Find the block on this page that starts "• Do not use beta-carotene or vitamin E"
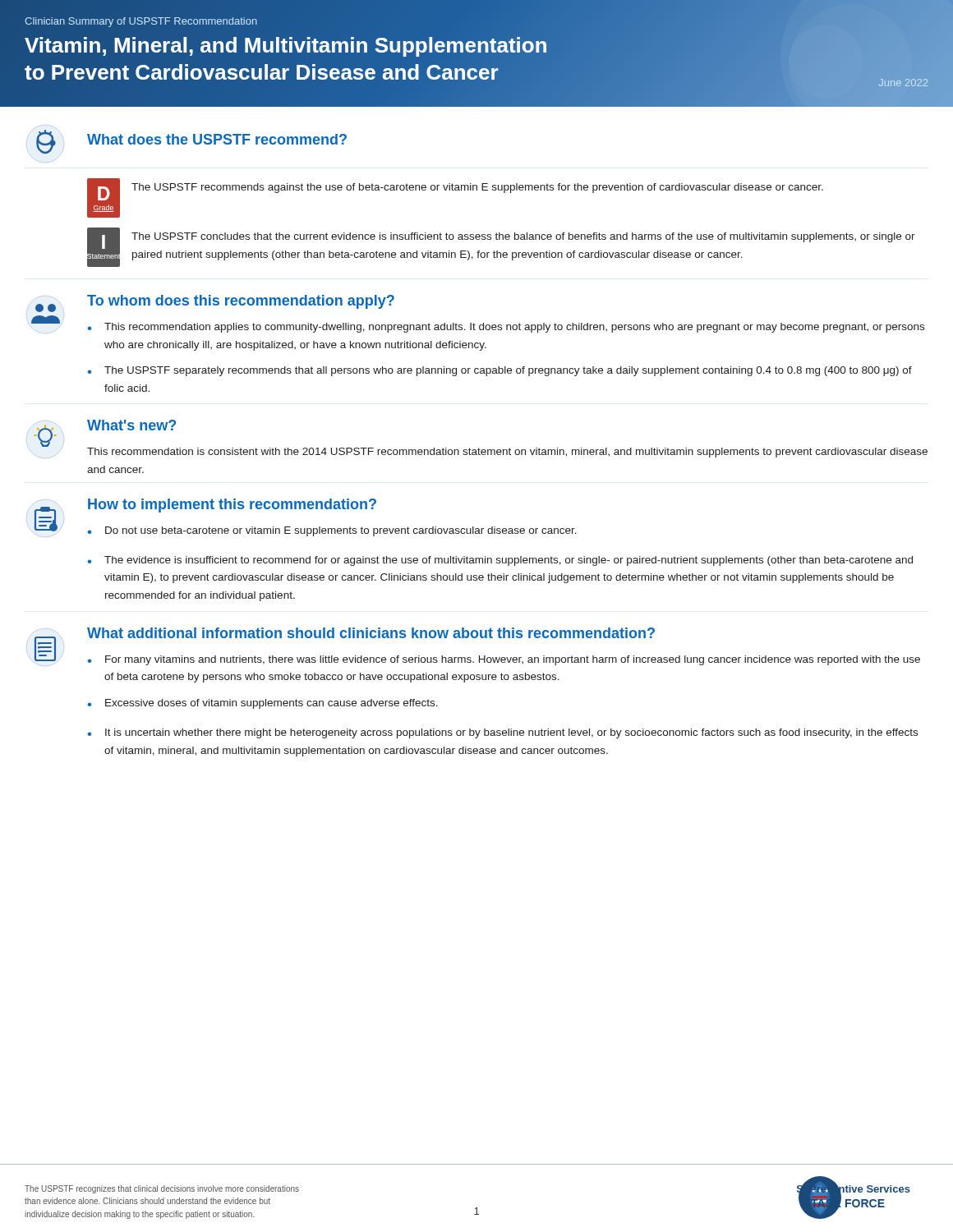The height and width of the screenshot is (1232, 953). [x=332, y=532]
